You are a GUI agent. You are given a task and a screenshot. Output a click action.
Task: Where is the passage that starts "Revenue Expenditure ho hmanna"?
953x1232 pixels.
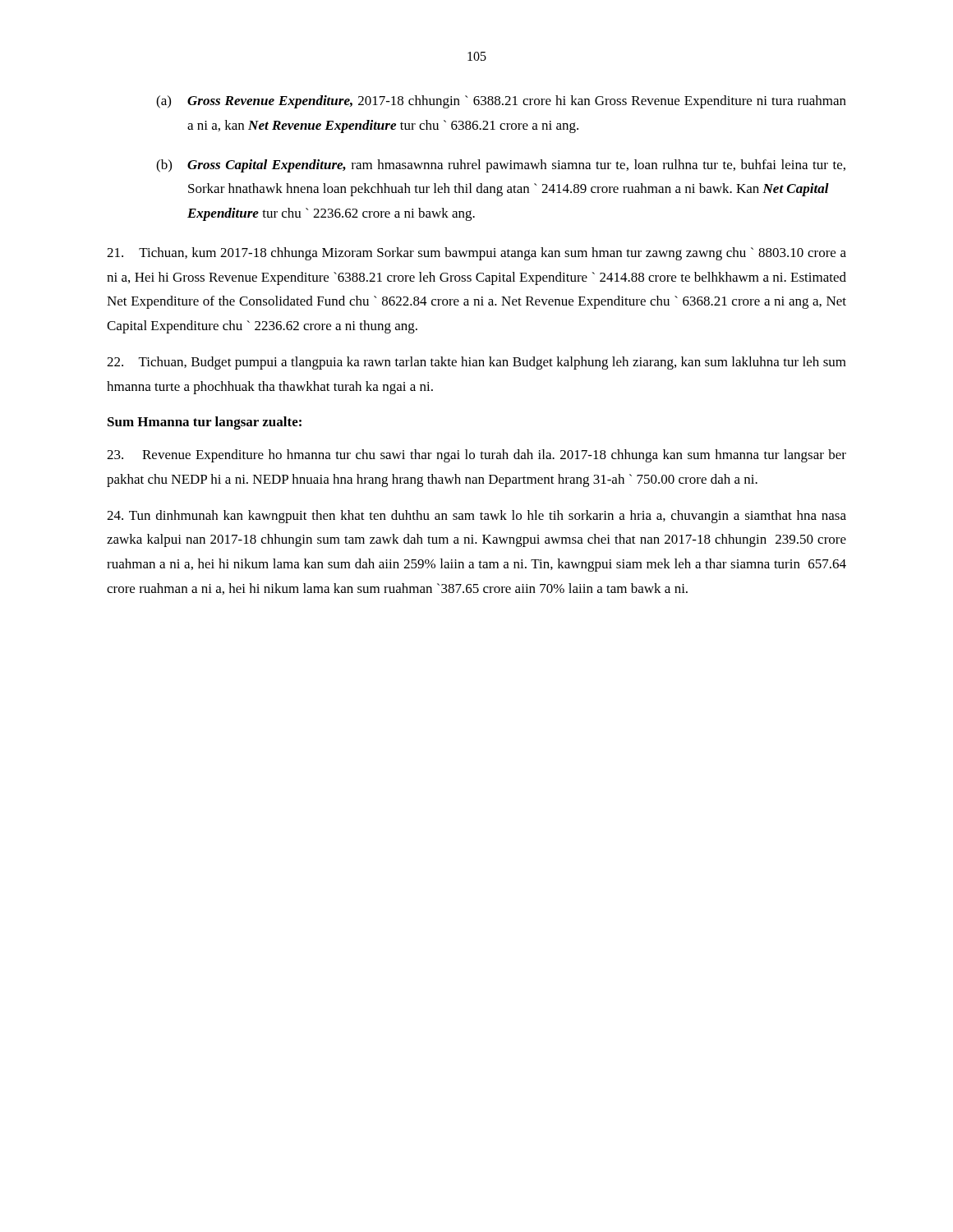pos(476,467)
